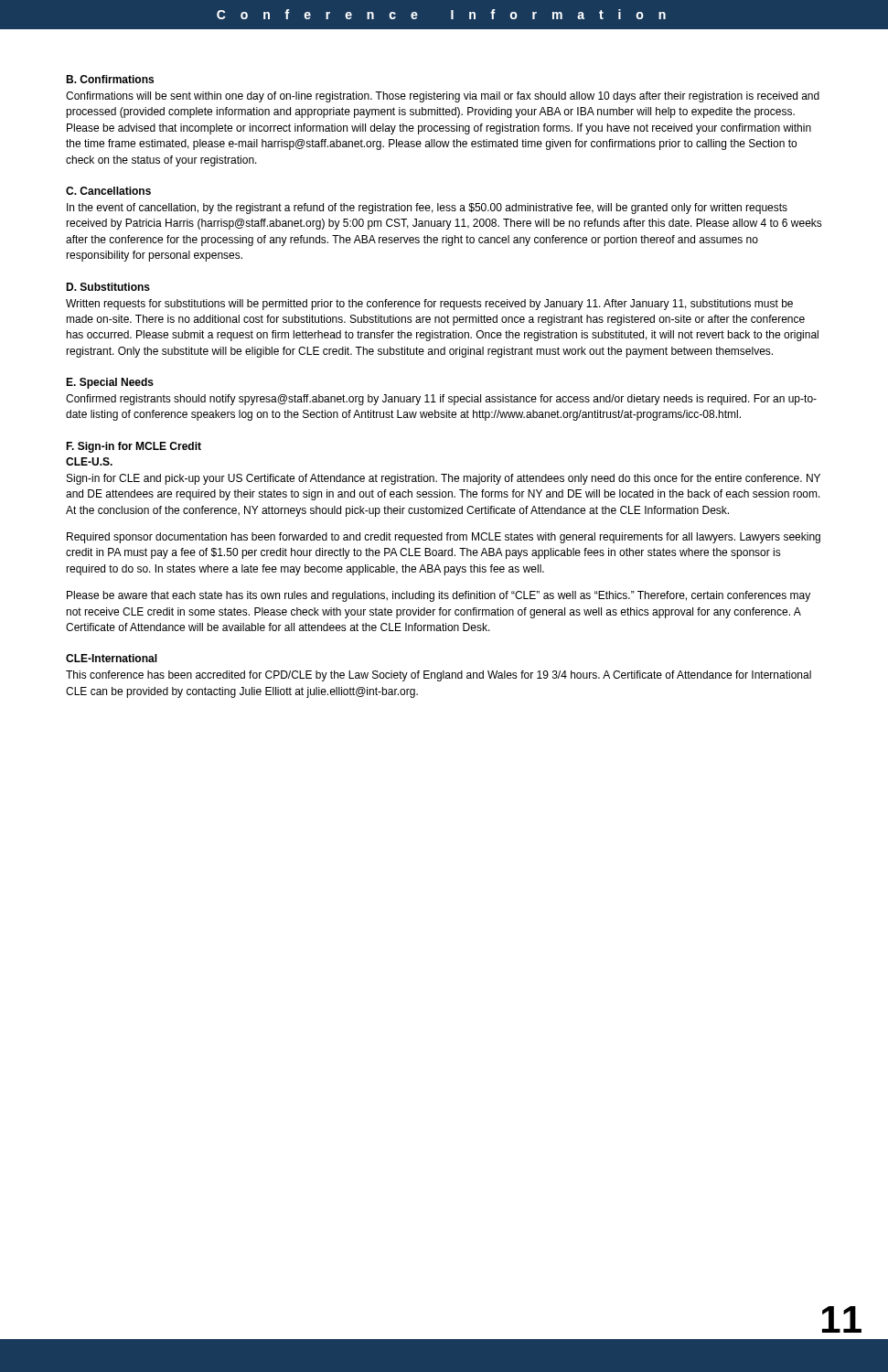This screenshot has height=1372, width=888.
Task: Click the passage that begins "Confirmations will be sent"
Action: 443,128
